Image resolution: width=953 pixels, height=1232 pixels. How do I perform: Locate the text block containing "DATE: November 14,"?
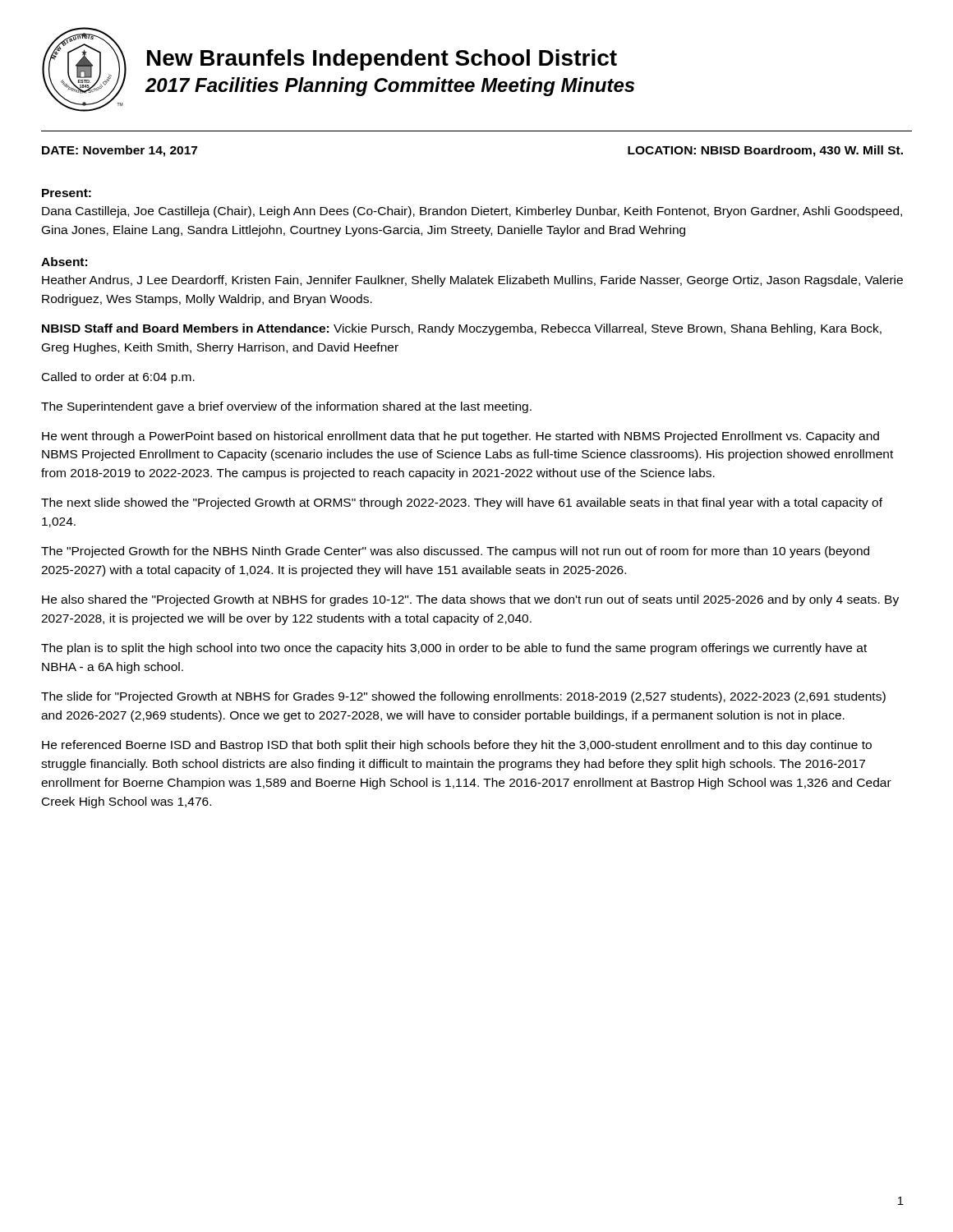(x=120, y=150)
